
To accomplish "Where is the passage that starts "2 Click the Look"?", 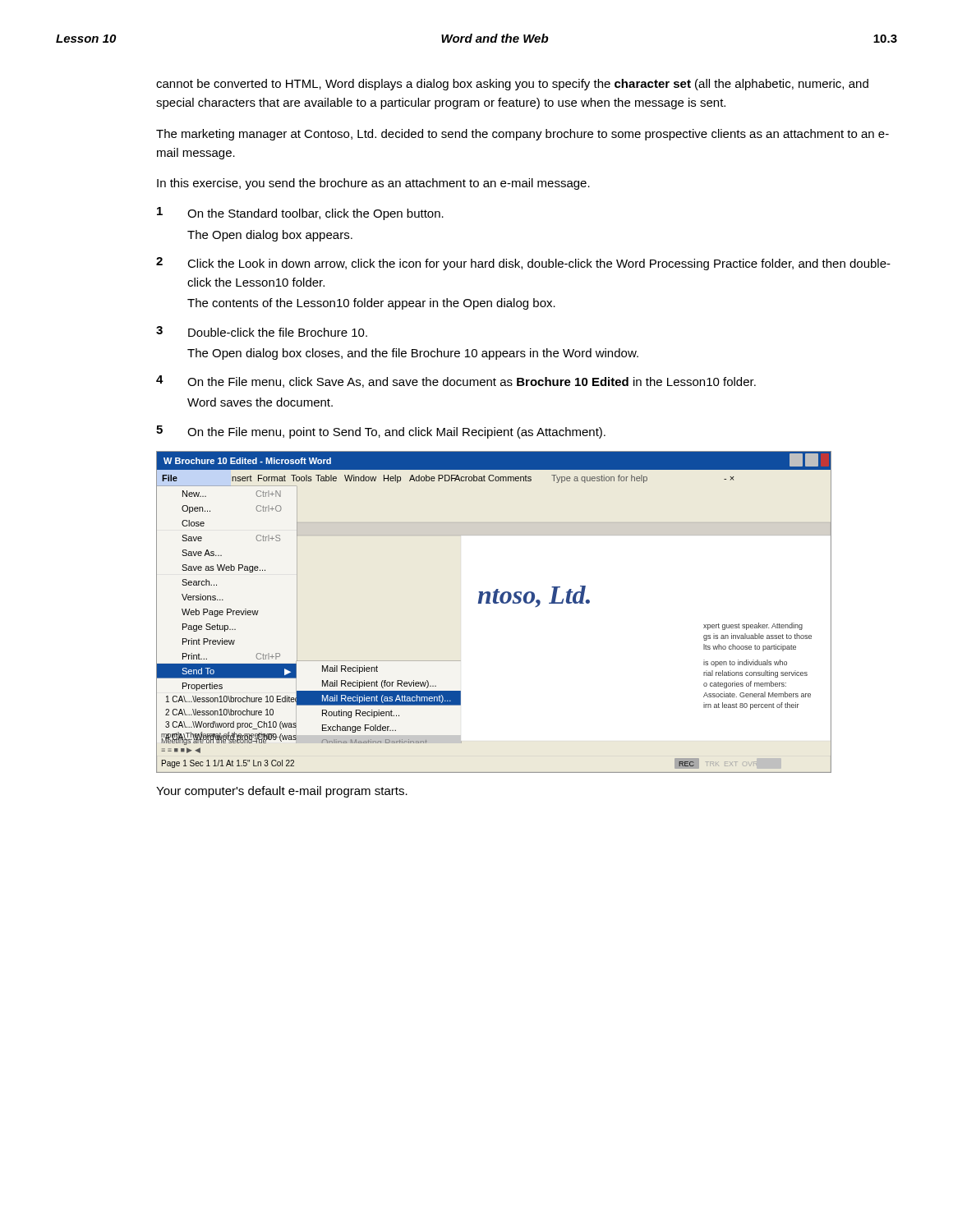I will pos(523,264).
